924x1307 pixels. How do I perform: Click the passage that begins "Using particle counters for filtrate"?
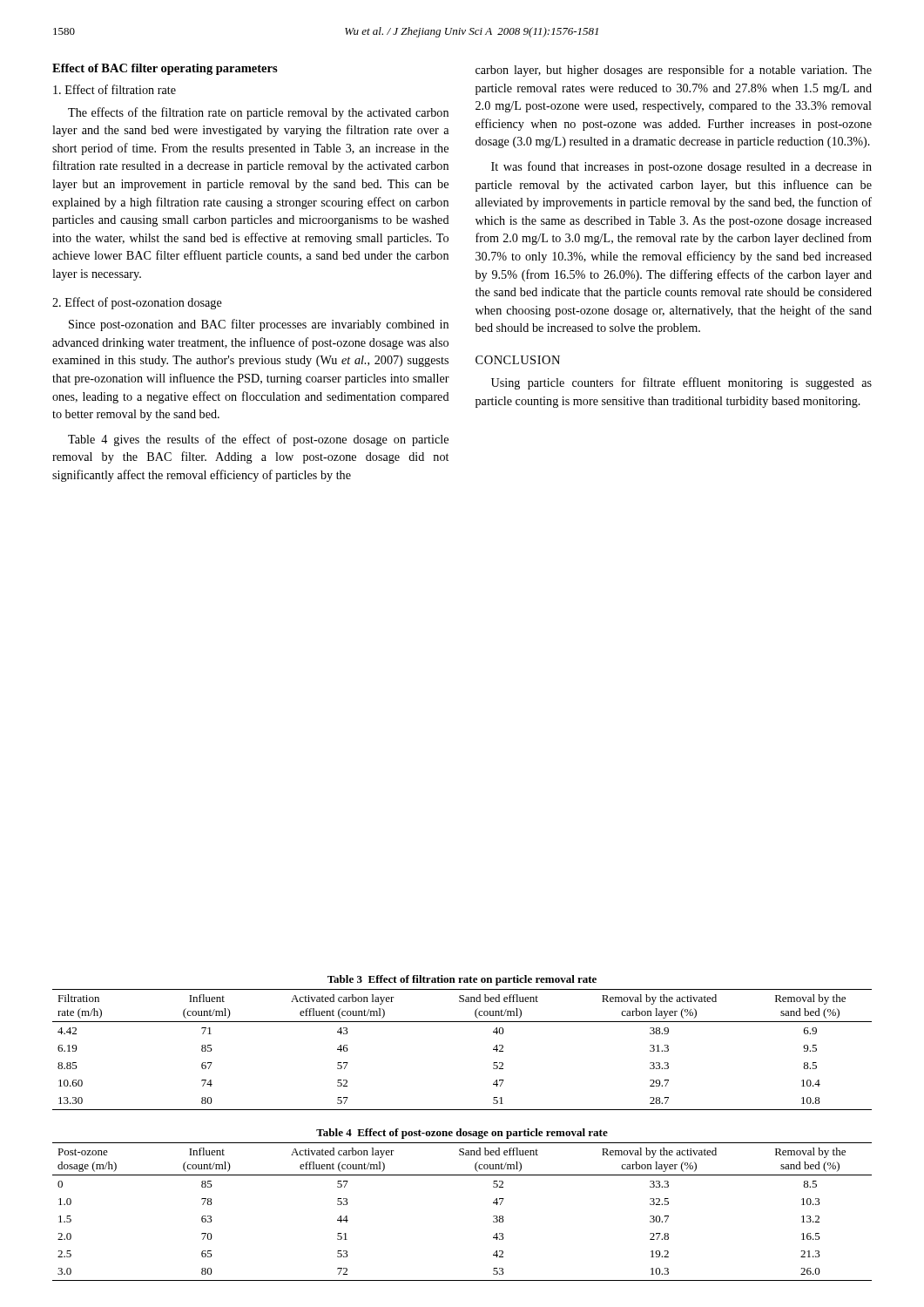point(673,391)
